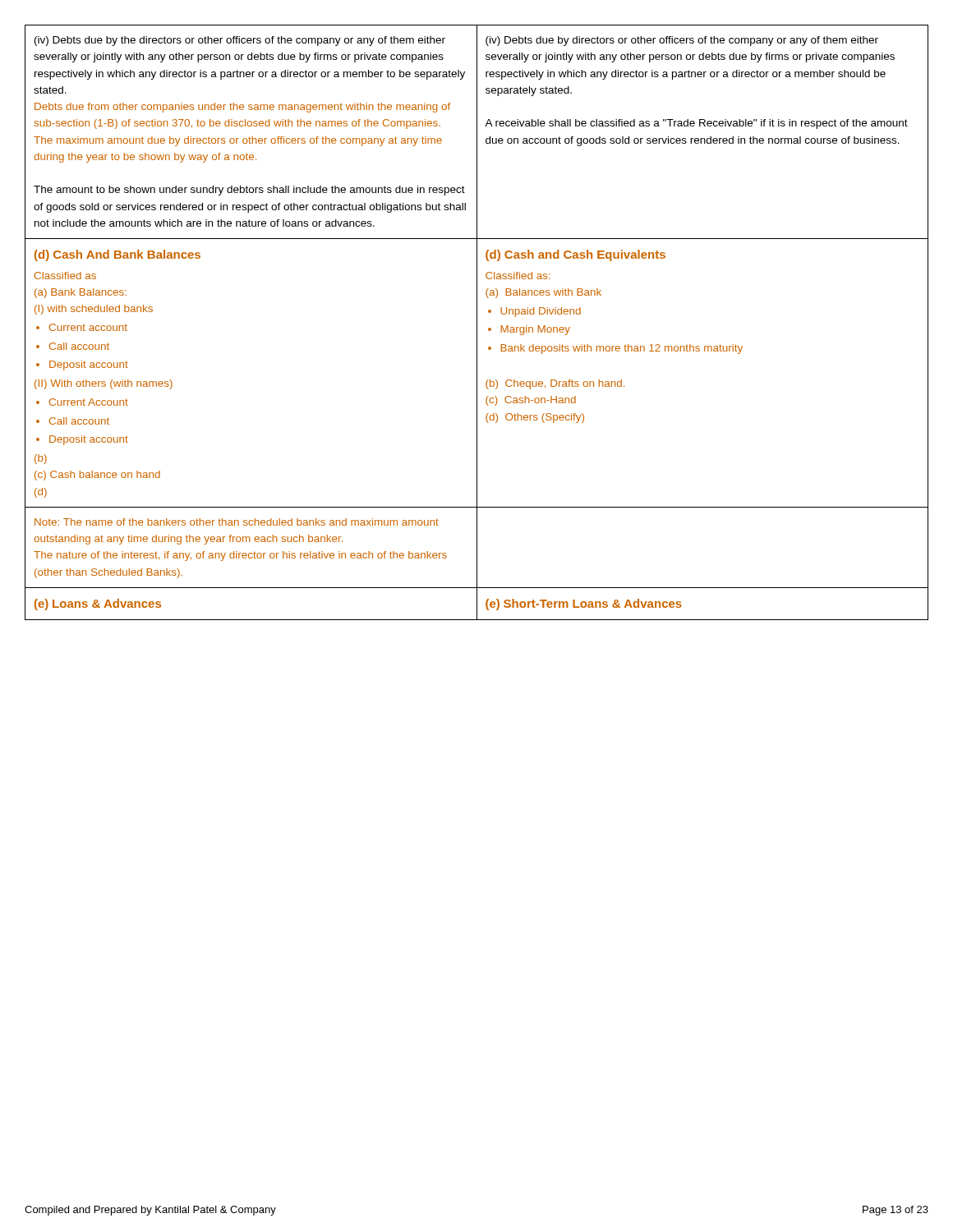
Task: Where is the passage that starts "A receivable shall"?
Action: [696, 131]
